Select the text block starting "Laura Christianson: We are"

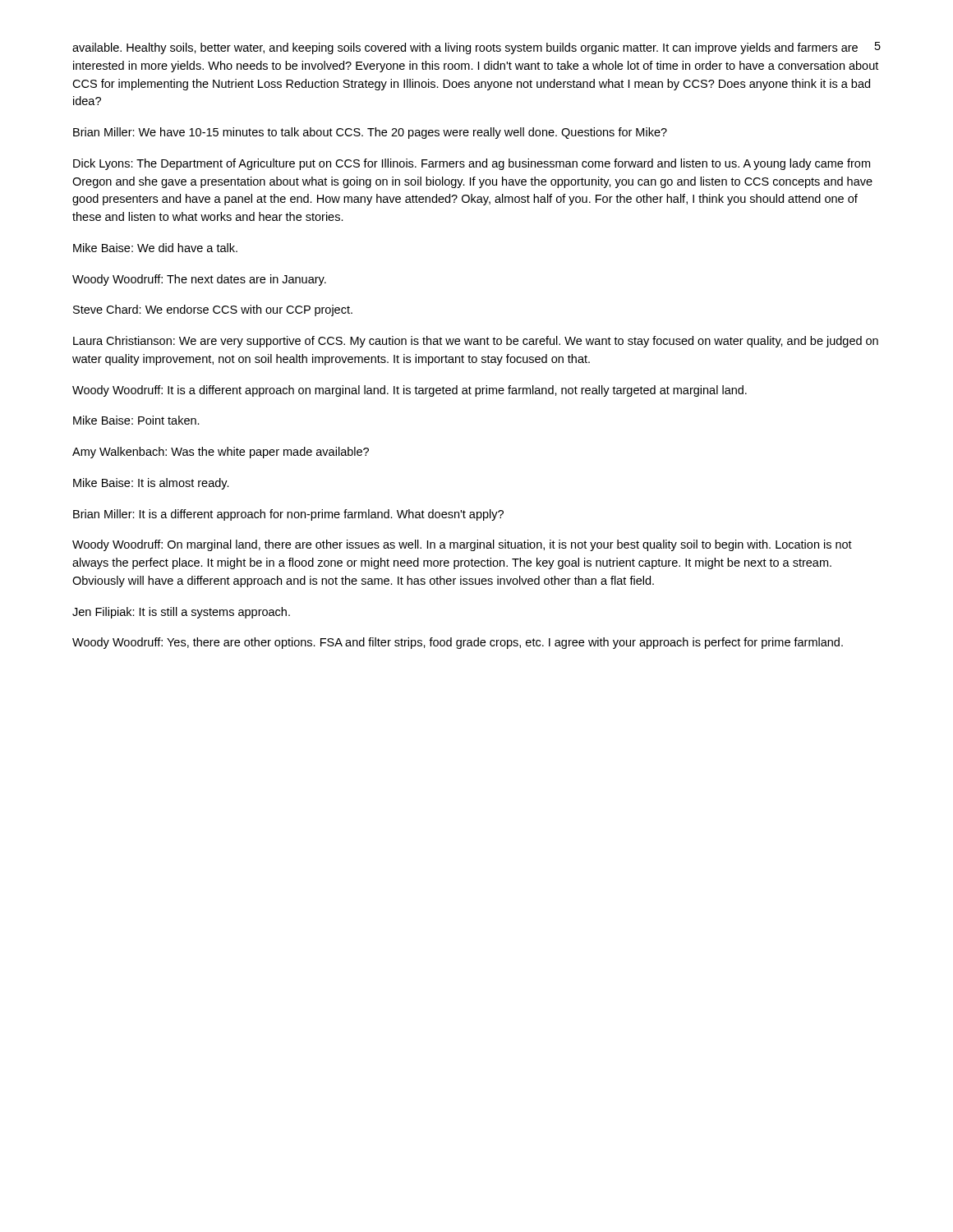click(x=476, y=350)
